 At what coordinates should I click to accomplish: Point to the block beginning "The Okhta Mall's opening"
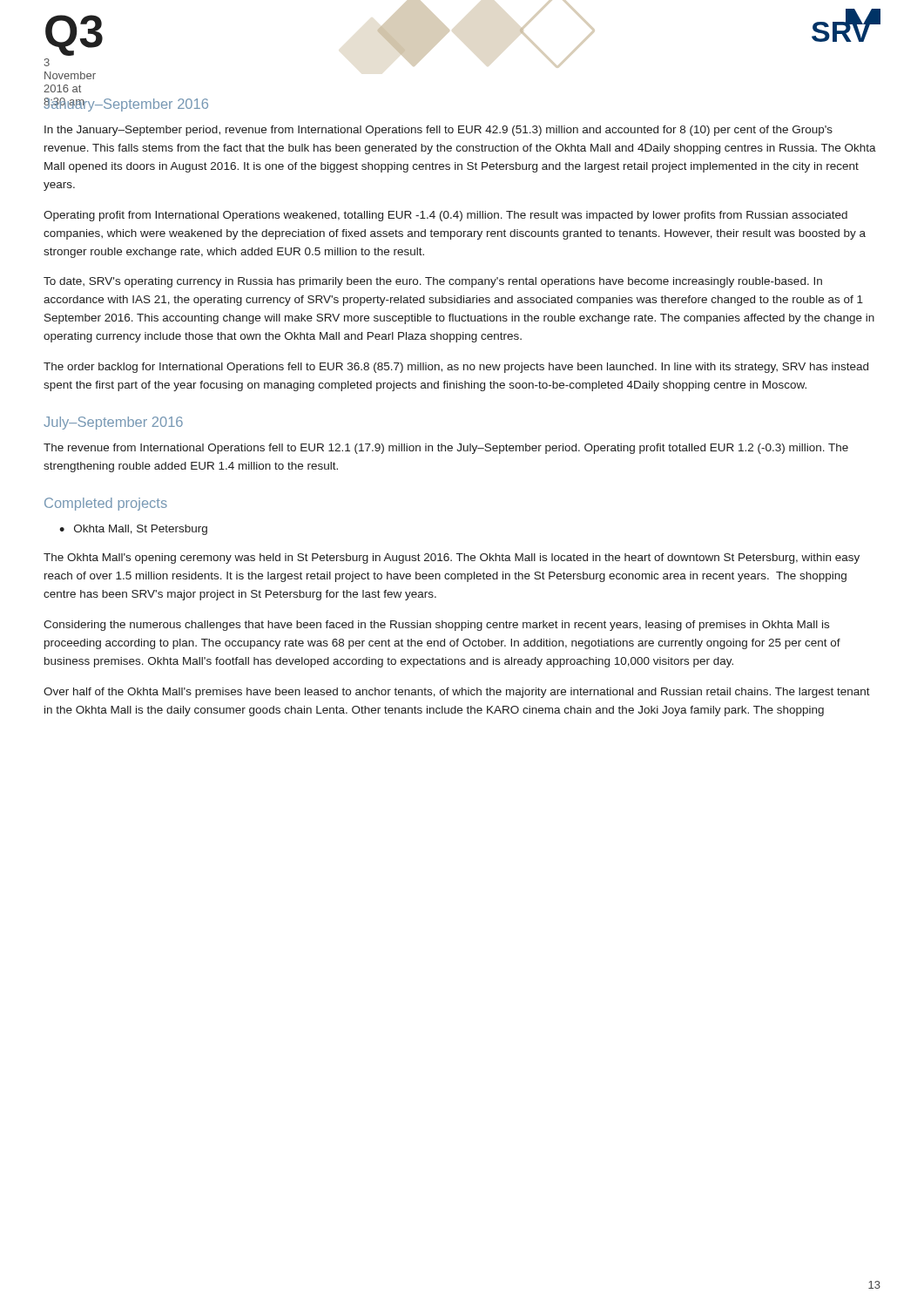pyautogui.click(x=452, y=576)
